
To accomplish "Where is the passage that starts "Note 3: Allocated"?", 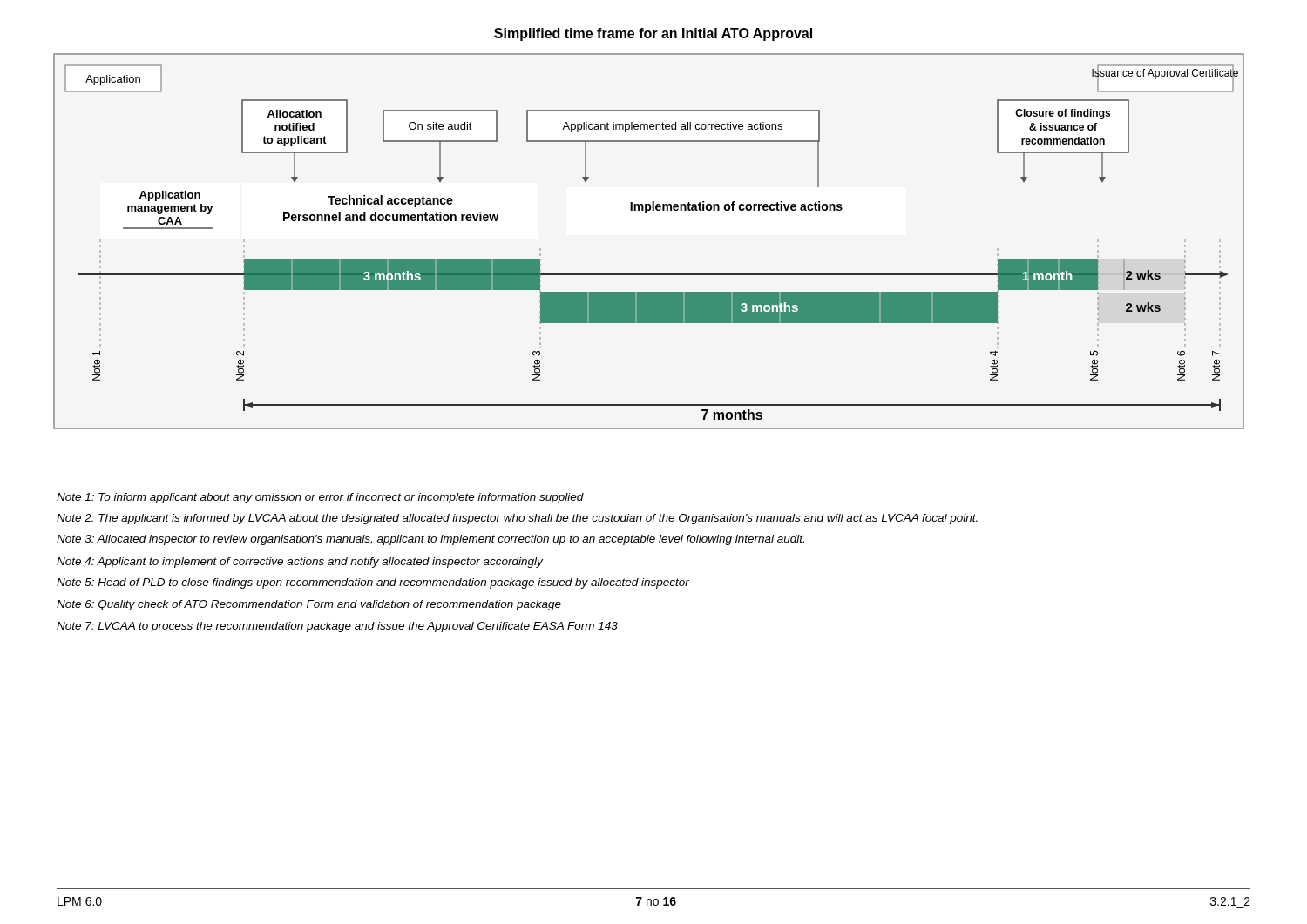I will [x=431, y=539].
